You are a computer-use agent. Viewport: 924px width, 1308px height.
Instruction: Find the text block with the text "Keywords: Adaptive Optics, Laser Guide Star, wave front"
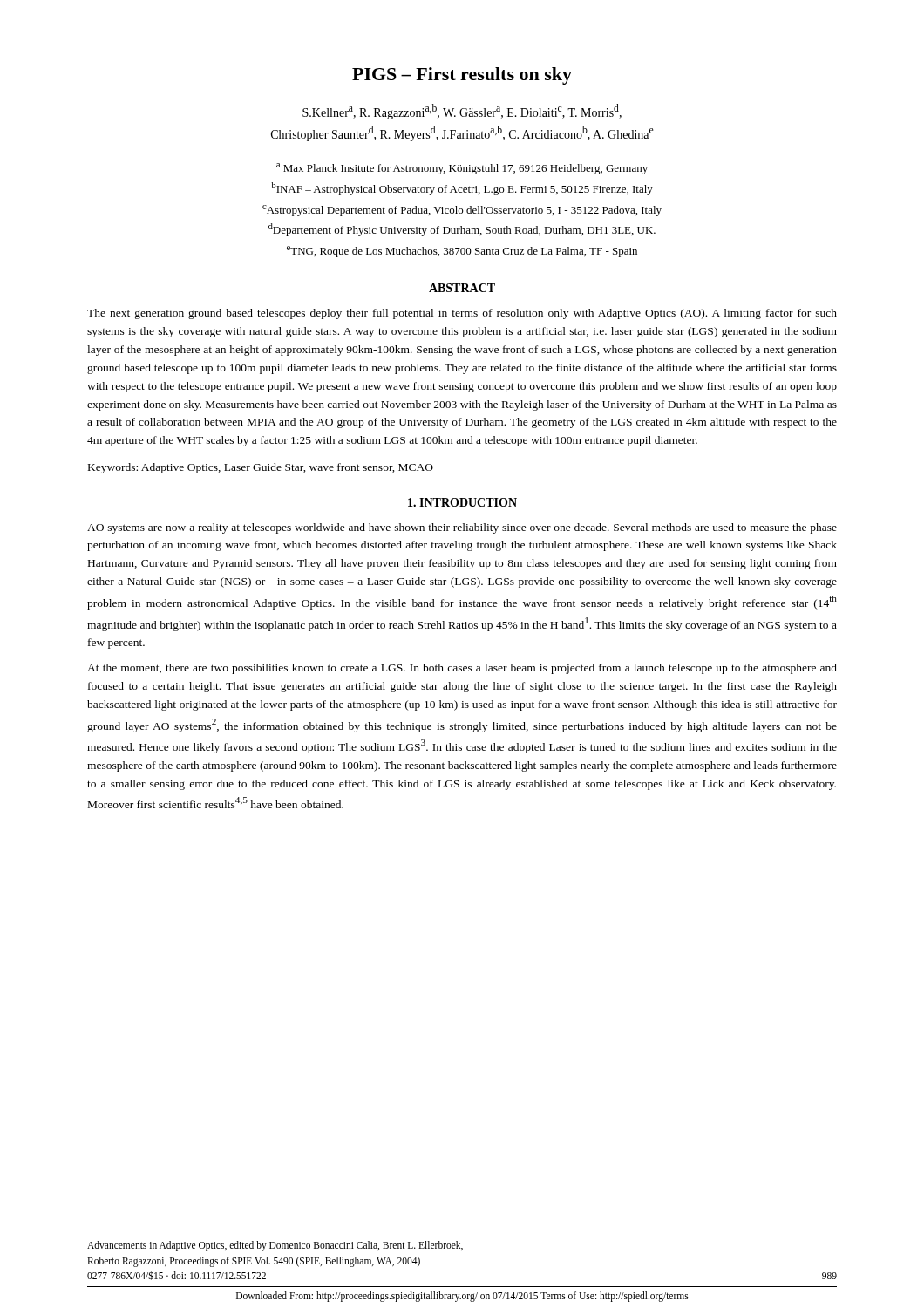pyautogui.click(x=260, y=467)
